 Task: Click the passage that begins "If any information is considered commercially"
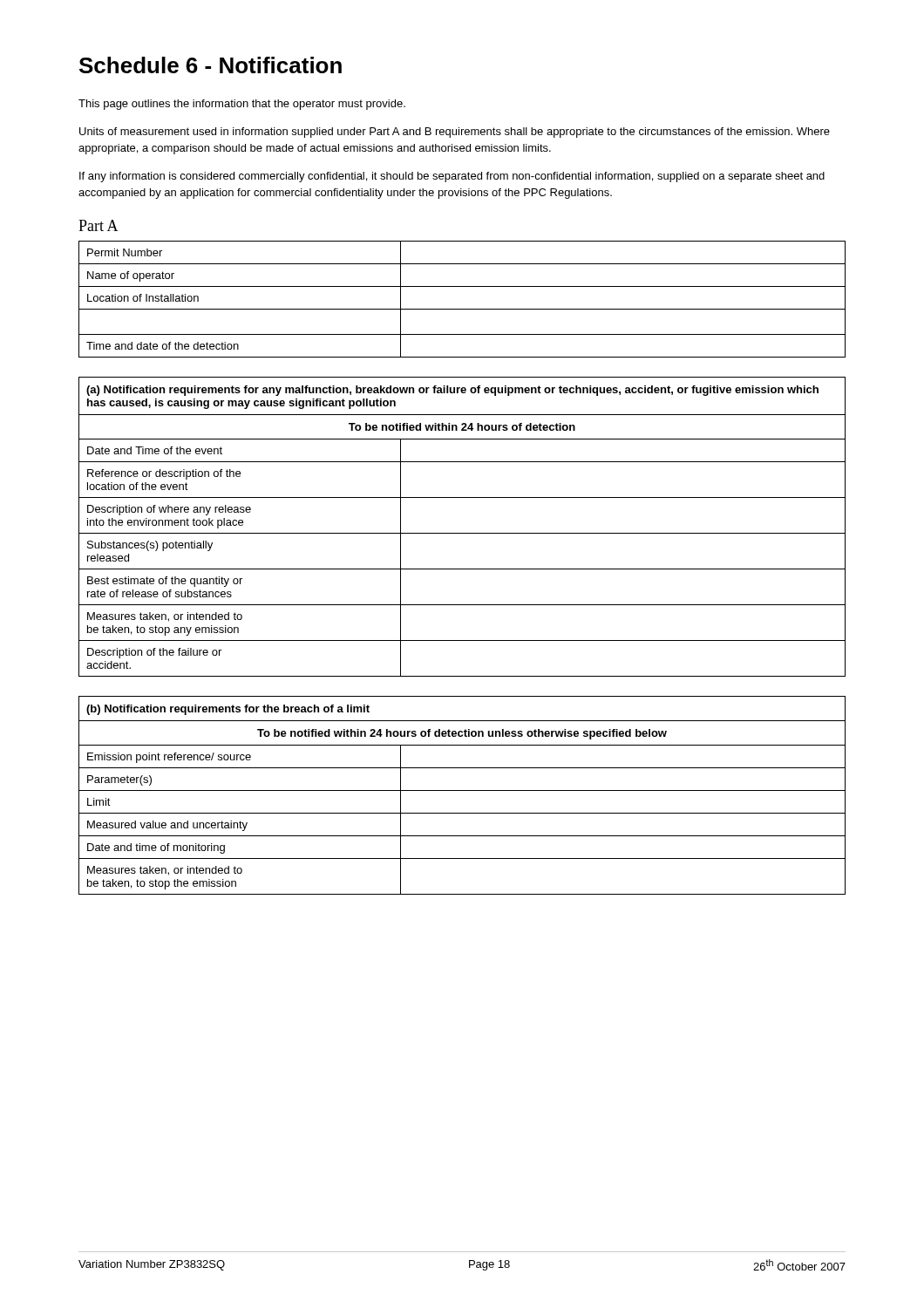pos(452,184)
